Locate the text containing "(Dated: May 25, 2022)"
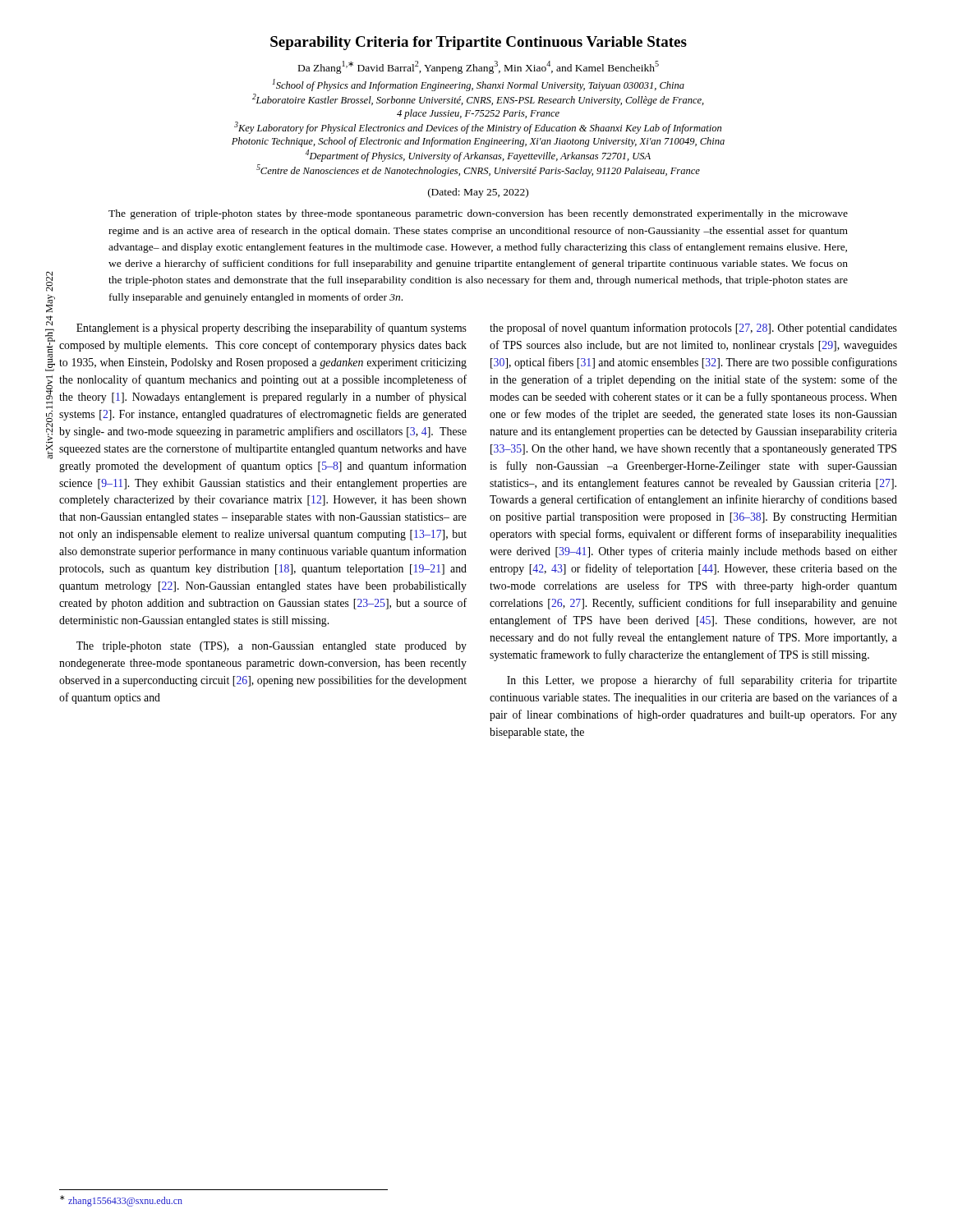This screenshot has height=1232, width=953. coord(478,192)
